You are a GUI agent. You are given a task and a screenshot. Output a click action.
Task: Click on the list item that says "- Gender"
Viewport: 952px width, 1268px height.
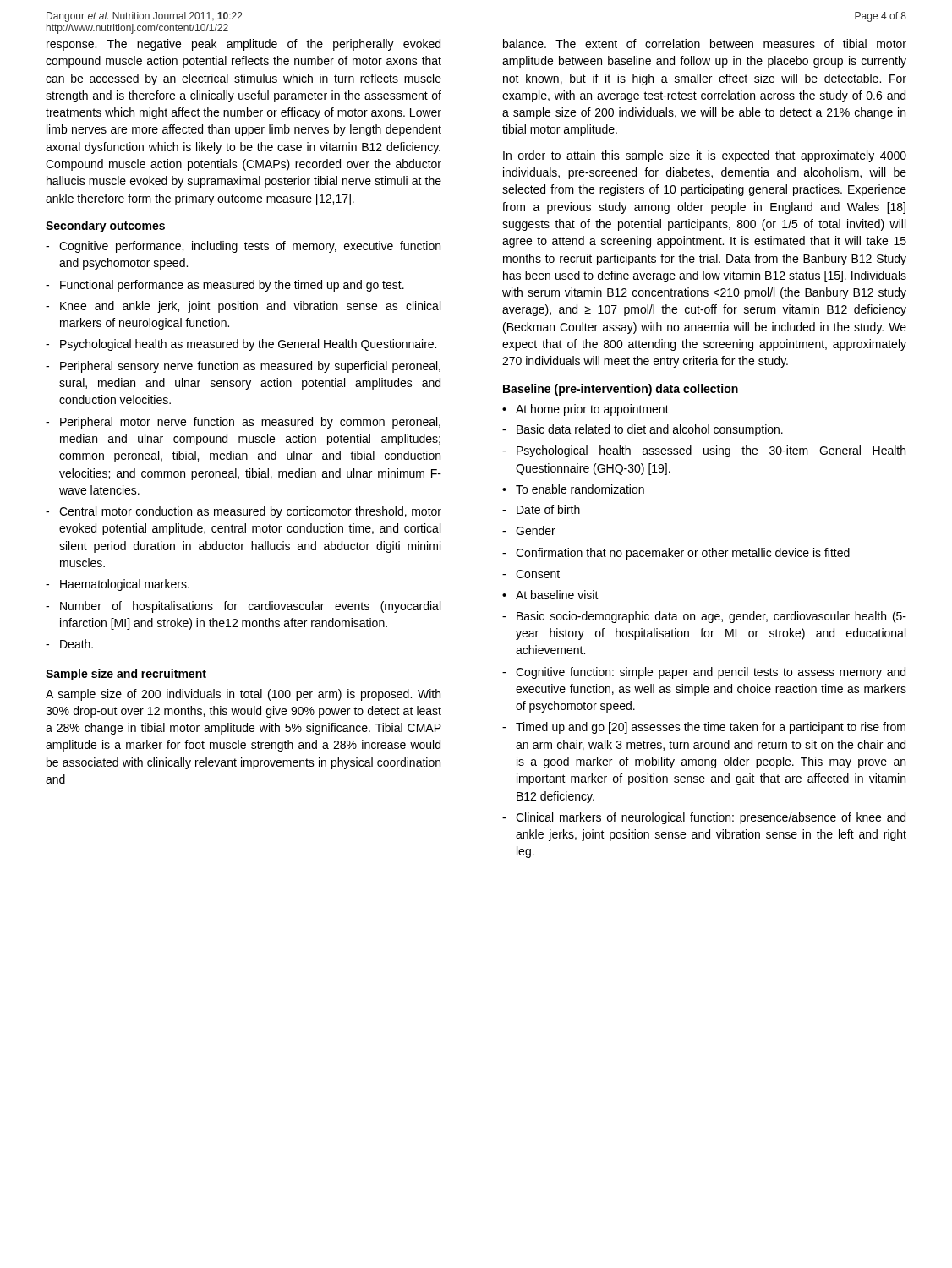tap(529, 531)
